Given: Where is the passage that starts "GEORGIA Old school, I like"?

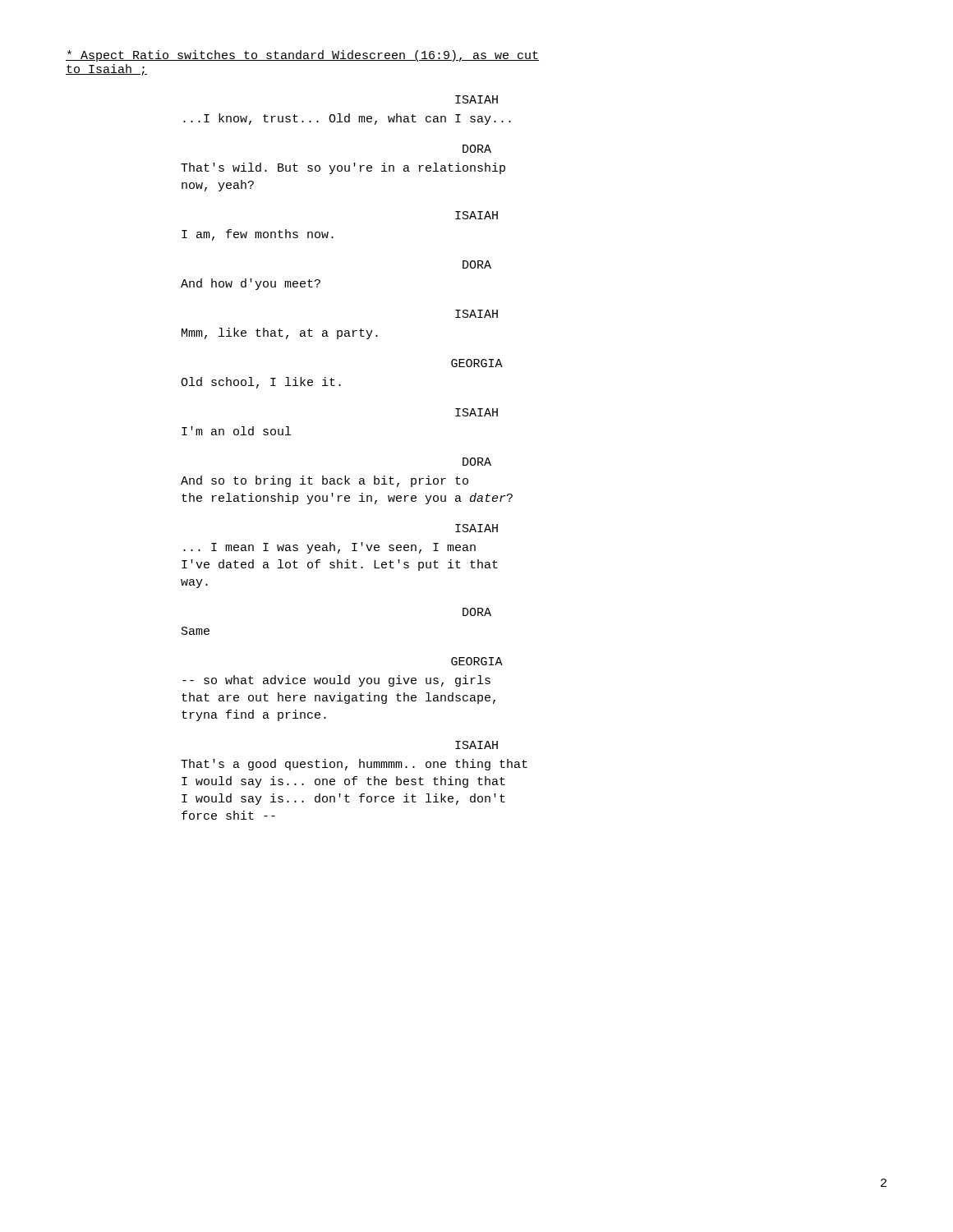Looking at the screenshot, I should [476, 375].
